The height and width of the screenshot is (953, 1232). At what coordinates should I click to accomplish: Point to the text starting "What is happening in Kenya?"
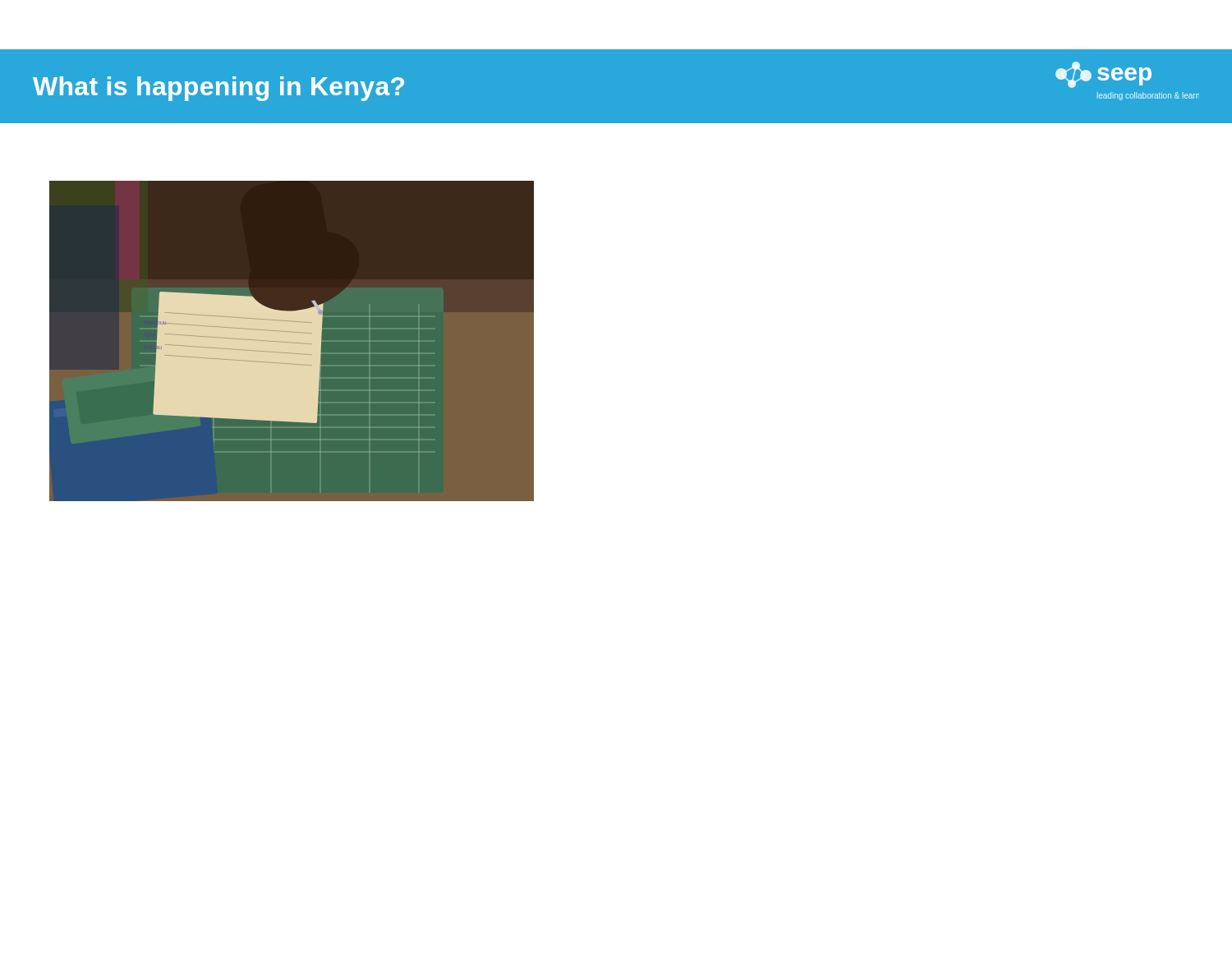[219, 86]
